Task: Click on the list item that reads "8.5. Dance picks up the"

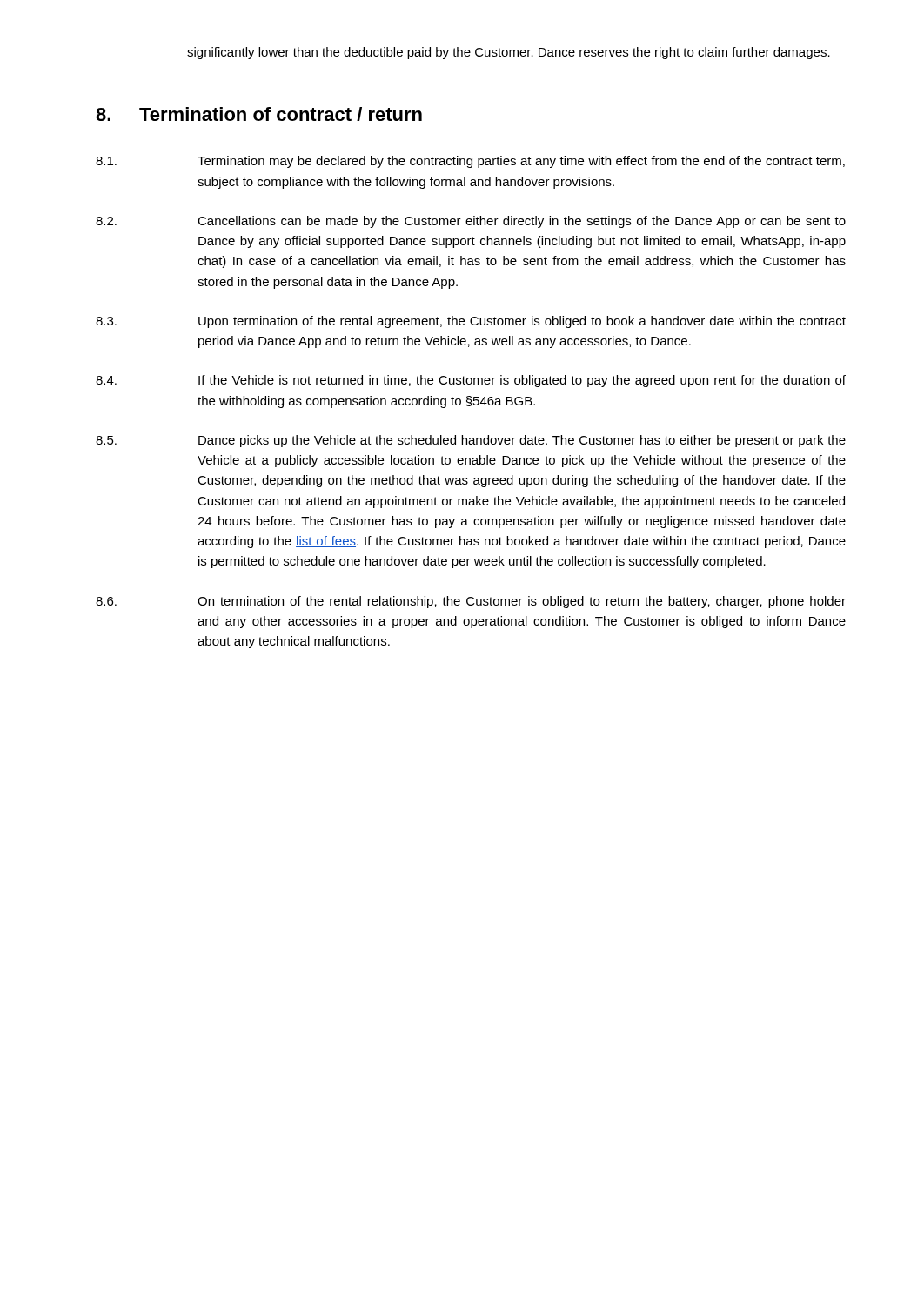Action: pyautogui.click(x=471, y=500)
